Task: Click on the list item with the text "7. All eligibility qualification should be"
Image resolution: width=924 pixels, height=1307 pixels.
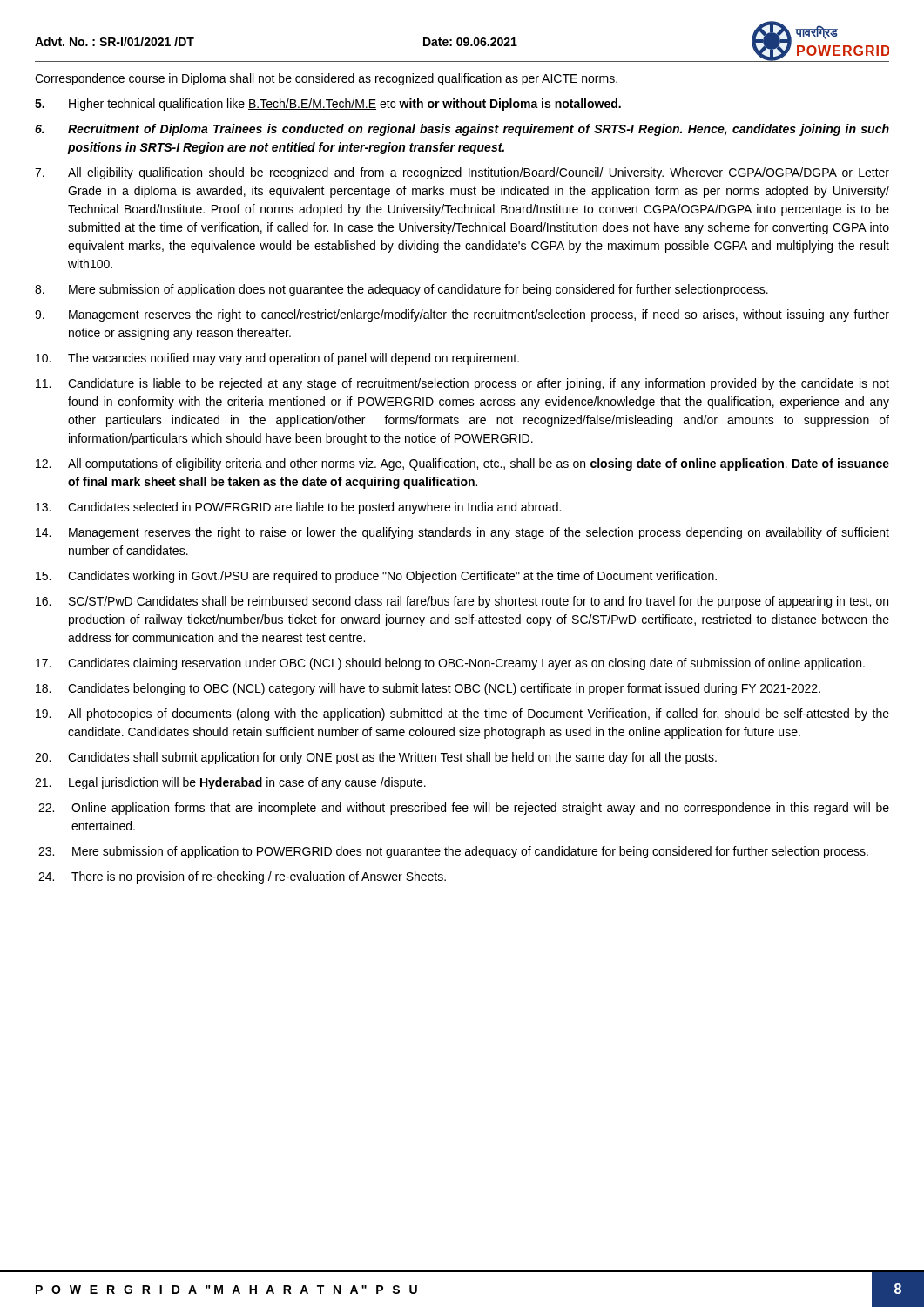Action: (462, 219)
